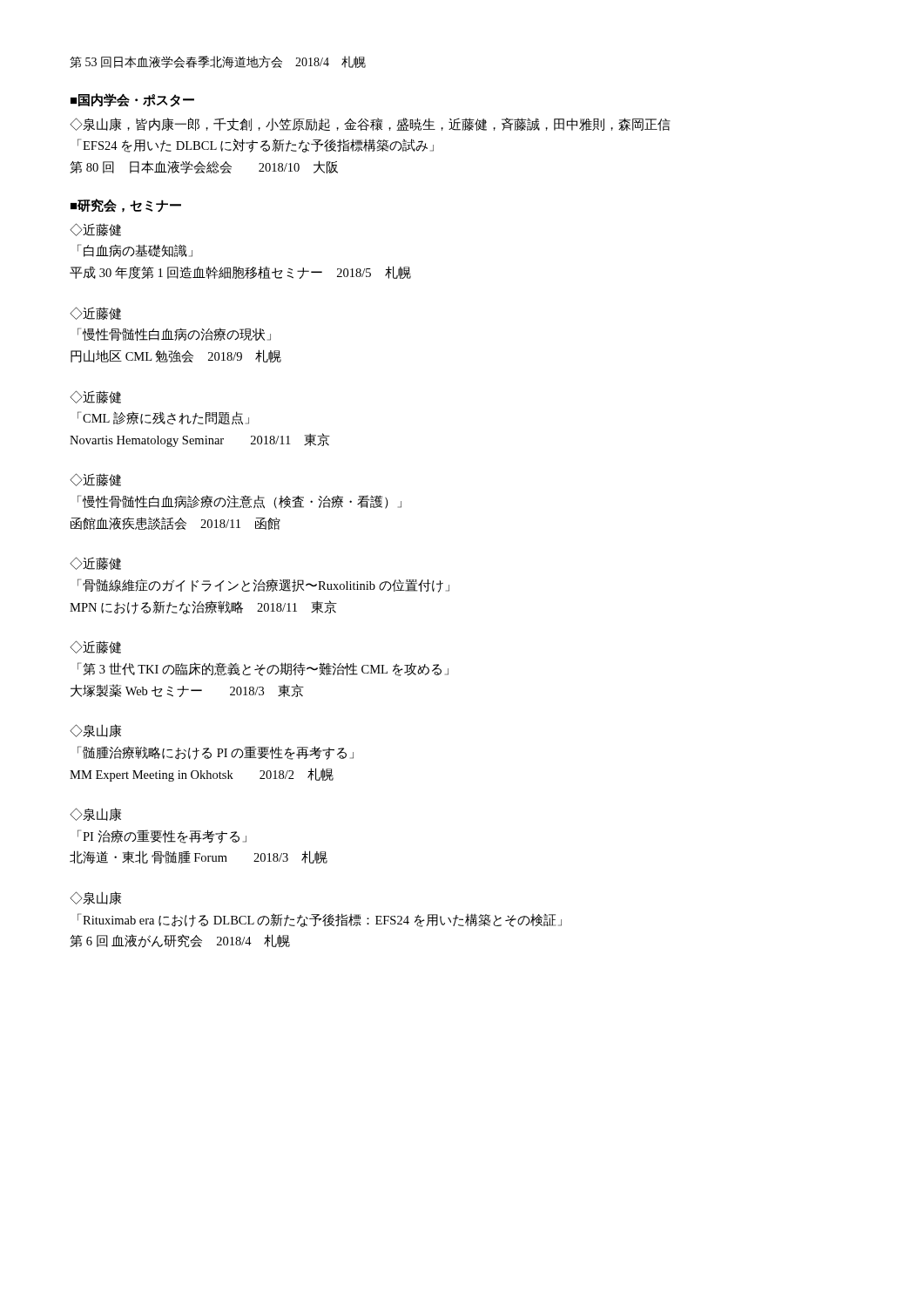This screenshot has height=1307, width=924.
Task: Point to the text block starting "◇近藤健 「慢性骨髄性白血病診療の注意点（検査・治療・看護）」 函館血液疾患談話会 2018/11"
Action: (x=95, y=480)
